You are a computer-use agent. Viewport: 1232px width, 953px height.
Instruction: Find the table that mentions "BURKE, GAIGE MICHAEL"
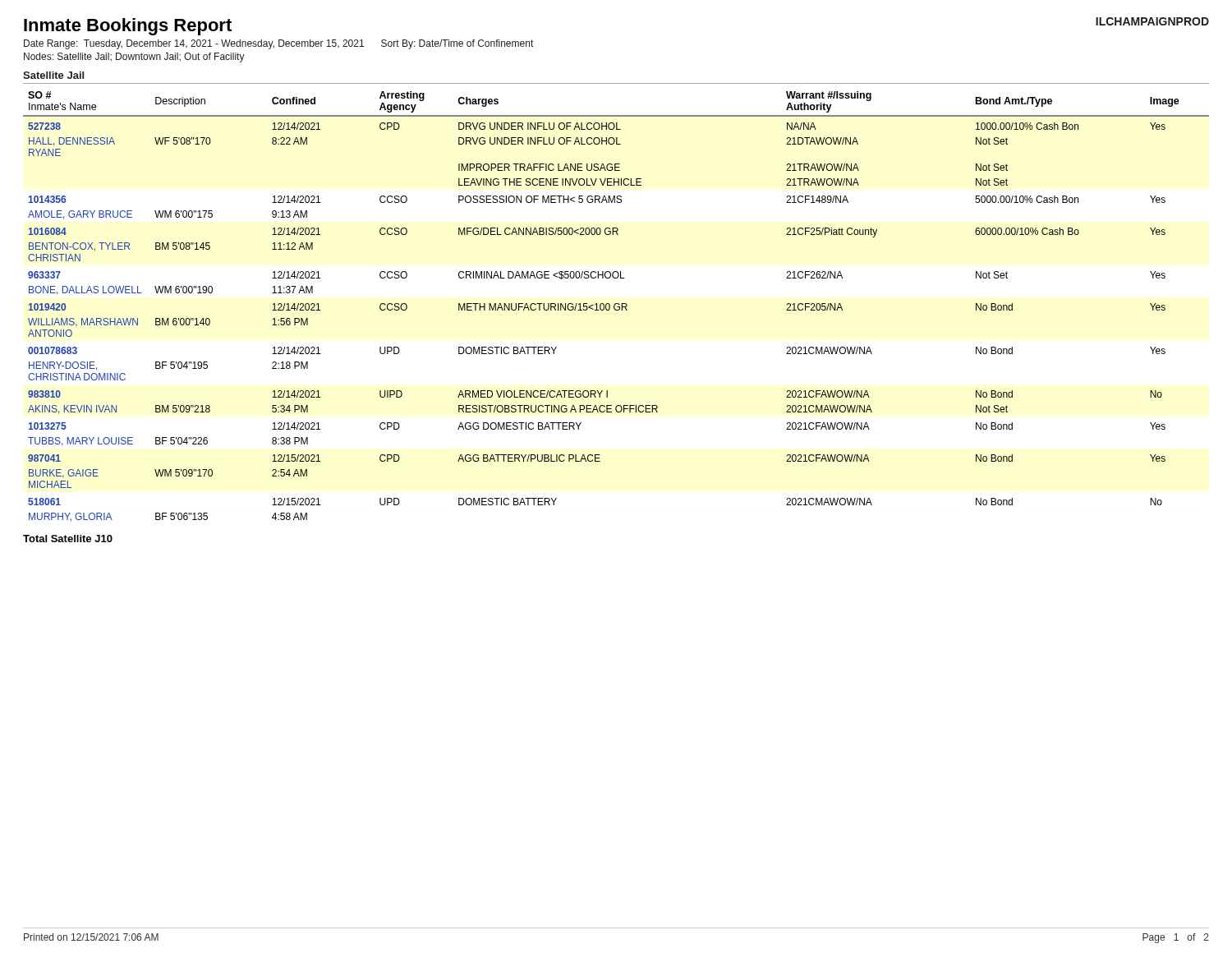click(x=616, y=306)
